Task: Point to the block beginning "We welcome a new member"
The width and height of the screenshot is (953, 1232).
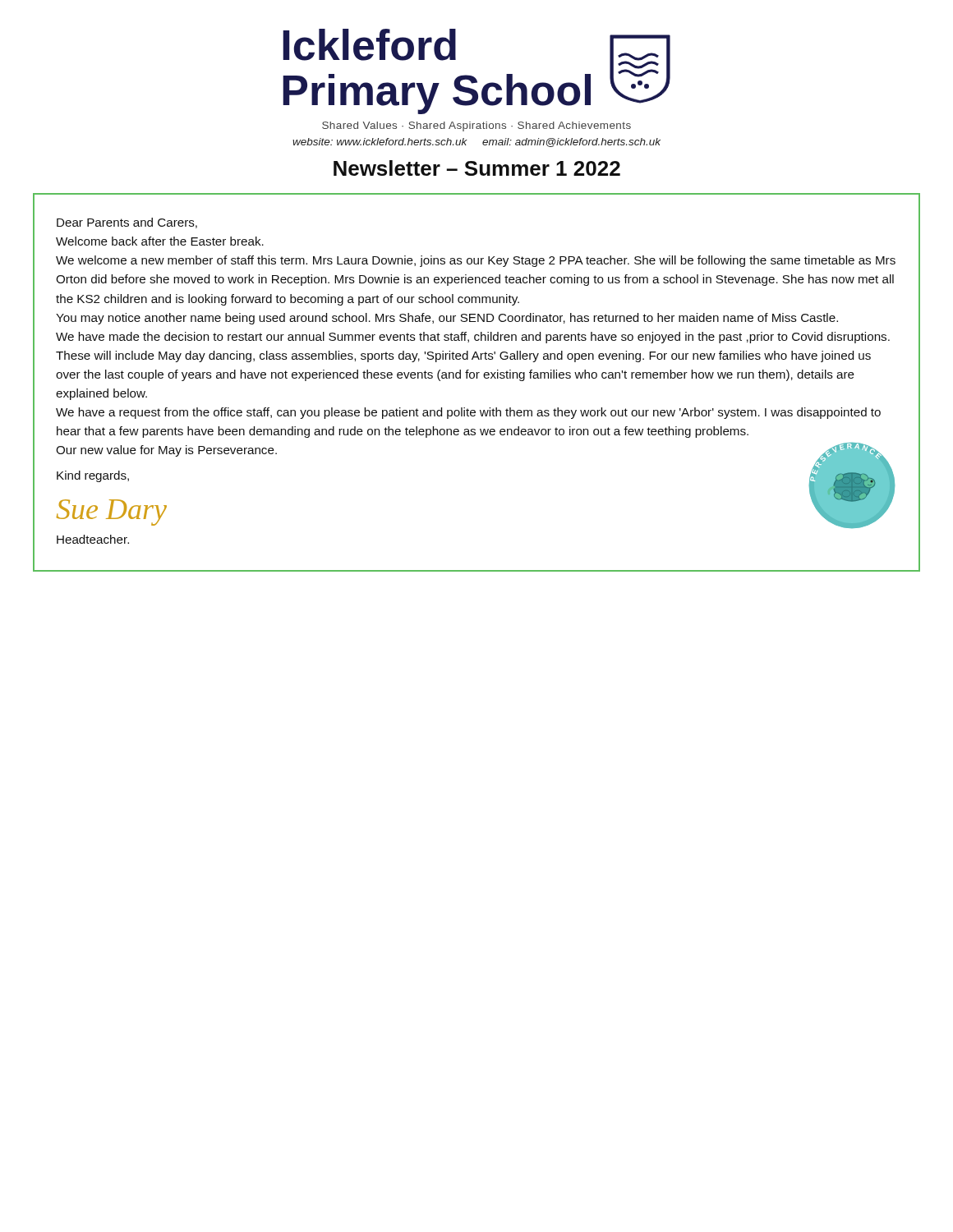Action: tap(476, 279)
